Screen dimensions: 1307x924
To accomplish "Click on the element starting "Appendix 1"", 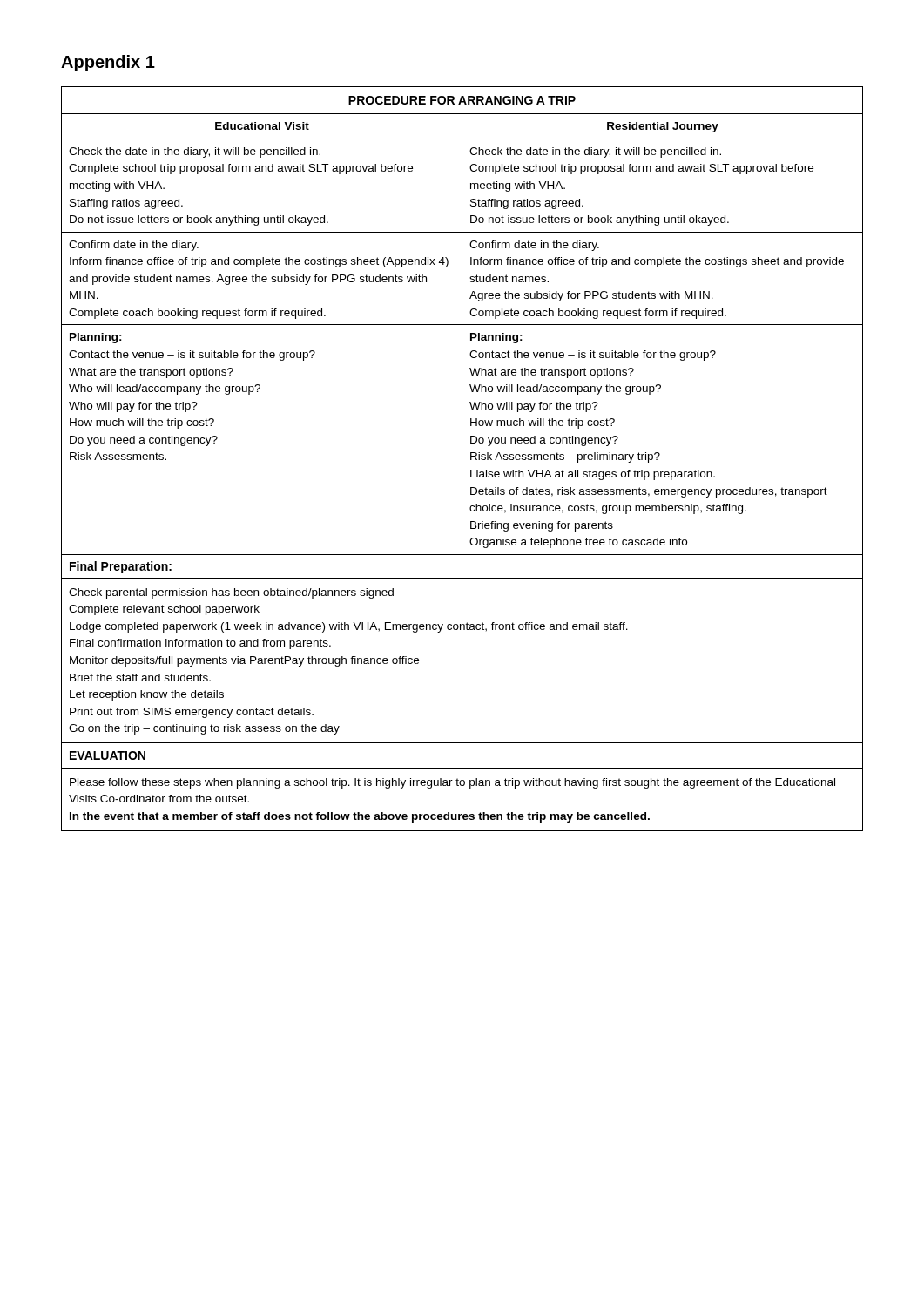I will (x=108, y=62).
